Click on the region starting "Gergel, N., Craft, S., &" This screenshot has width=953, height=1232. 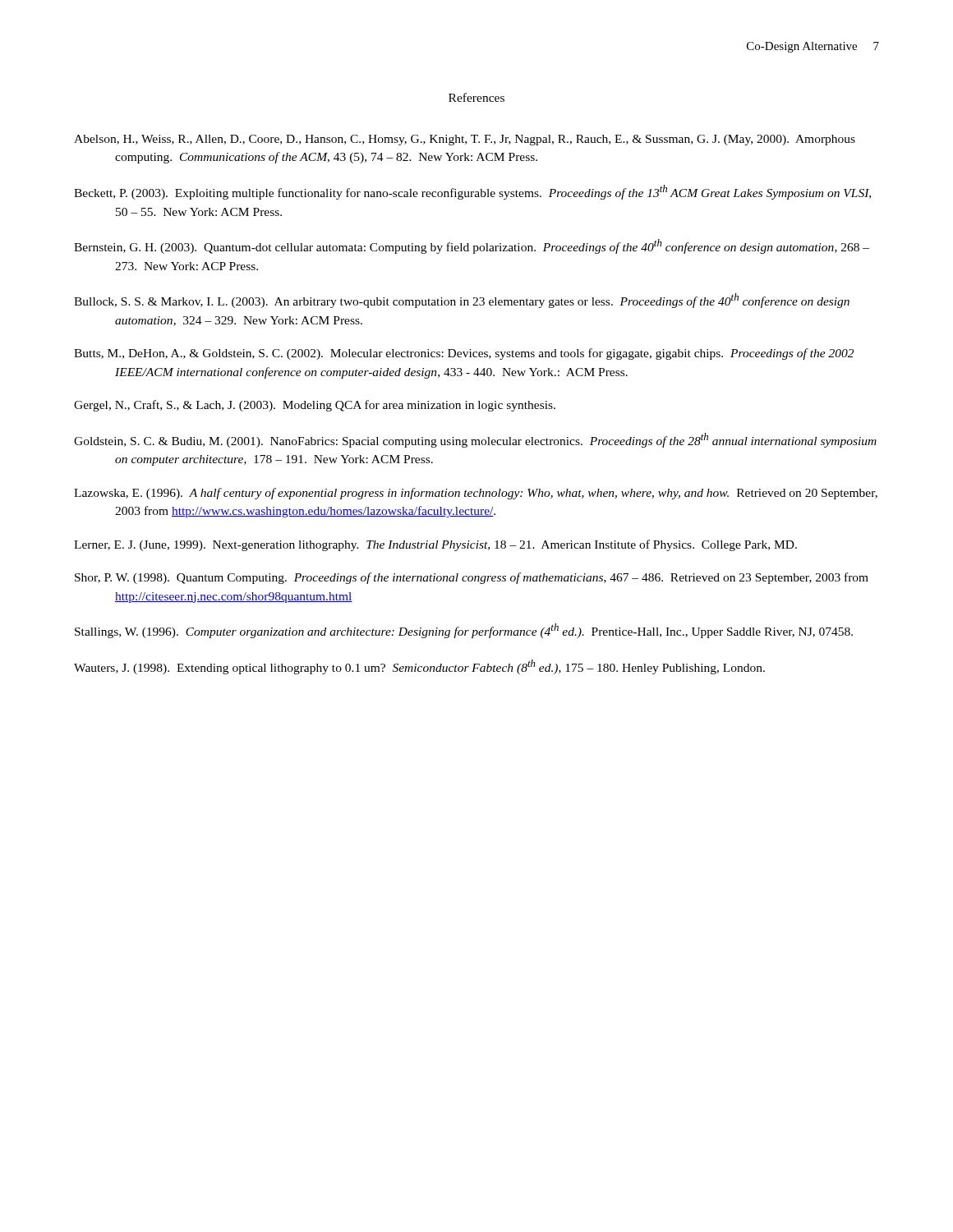click(315, 405)
